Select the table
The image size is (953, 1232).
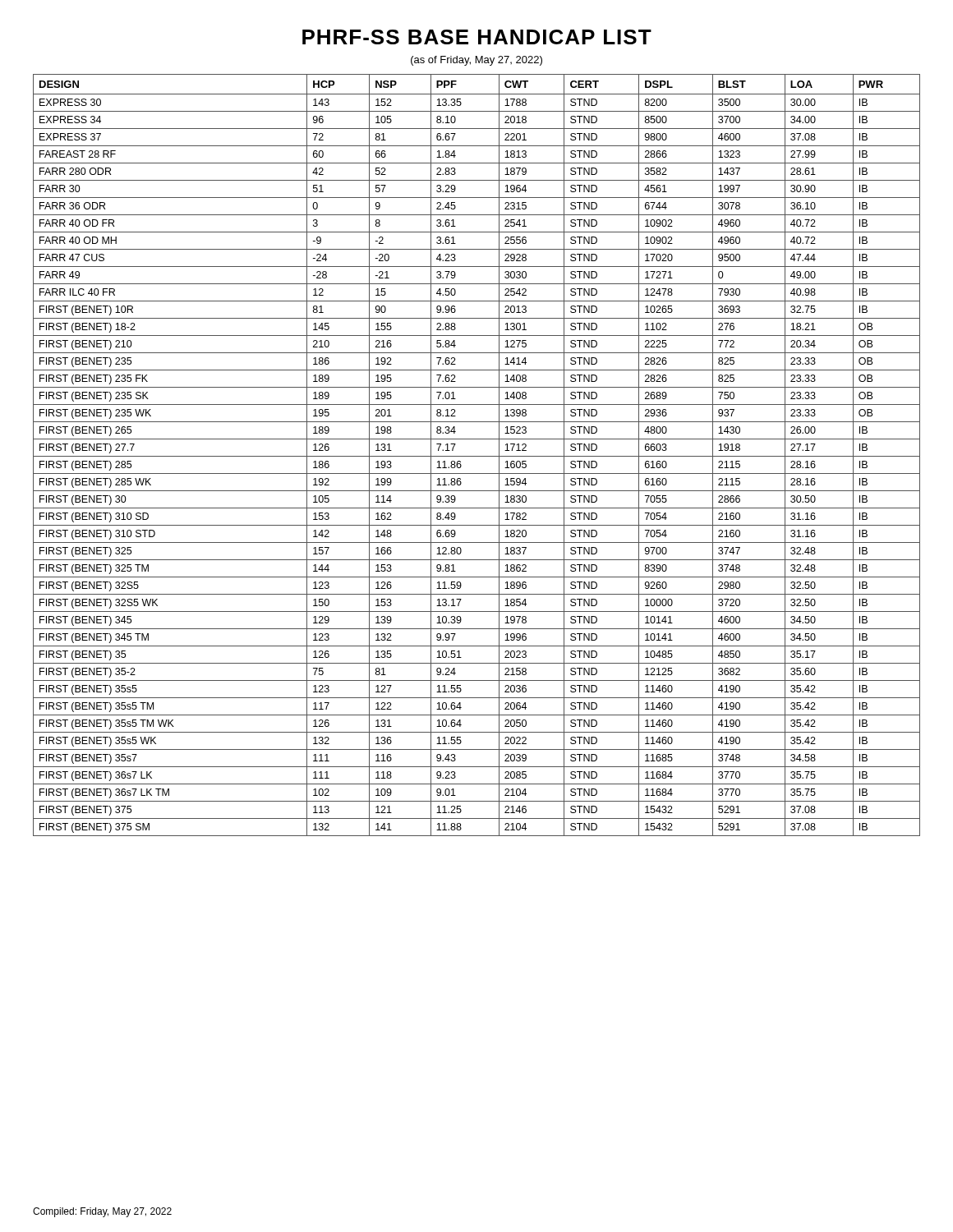click(x=476, y=455)
